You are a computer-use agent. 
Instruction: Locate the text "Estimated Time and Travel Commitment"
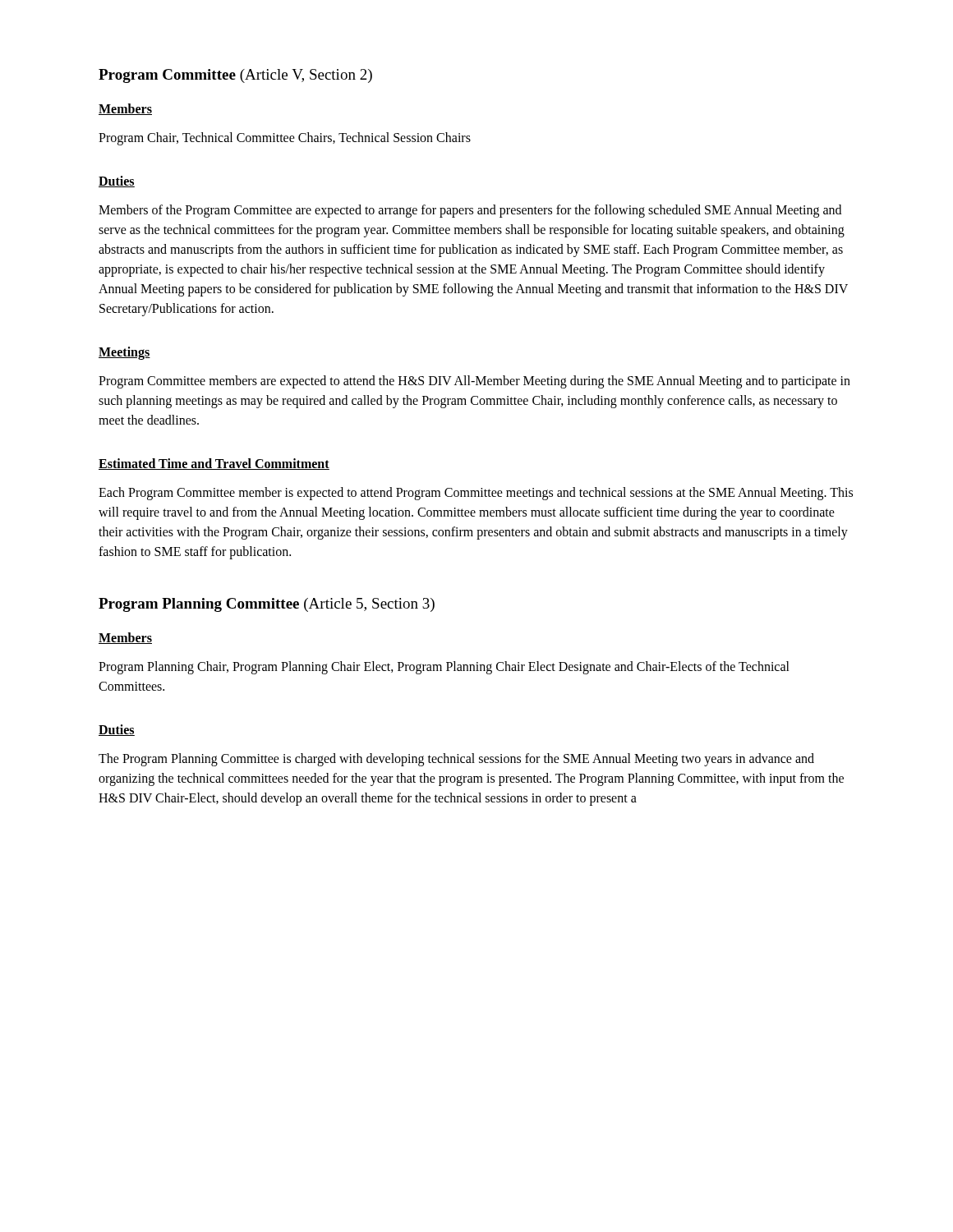pos(214,464)
